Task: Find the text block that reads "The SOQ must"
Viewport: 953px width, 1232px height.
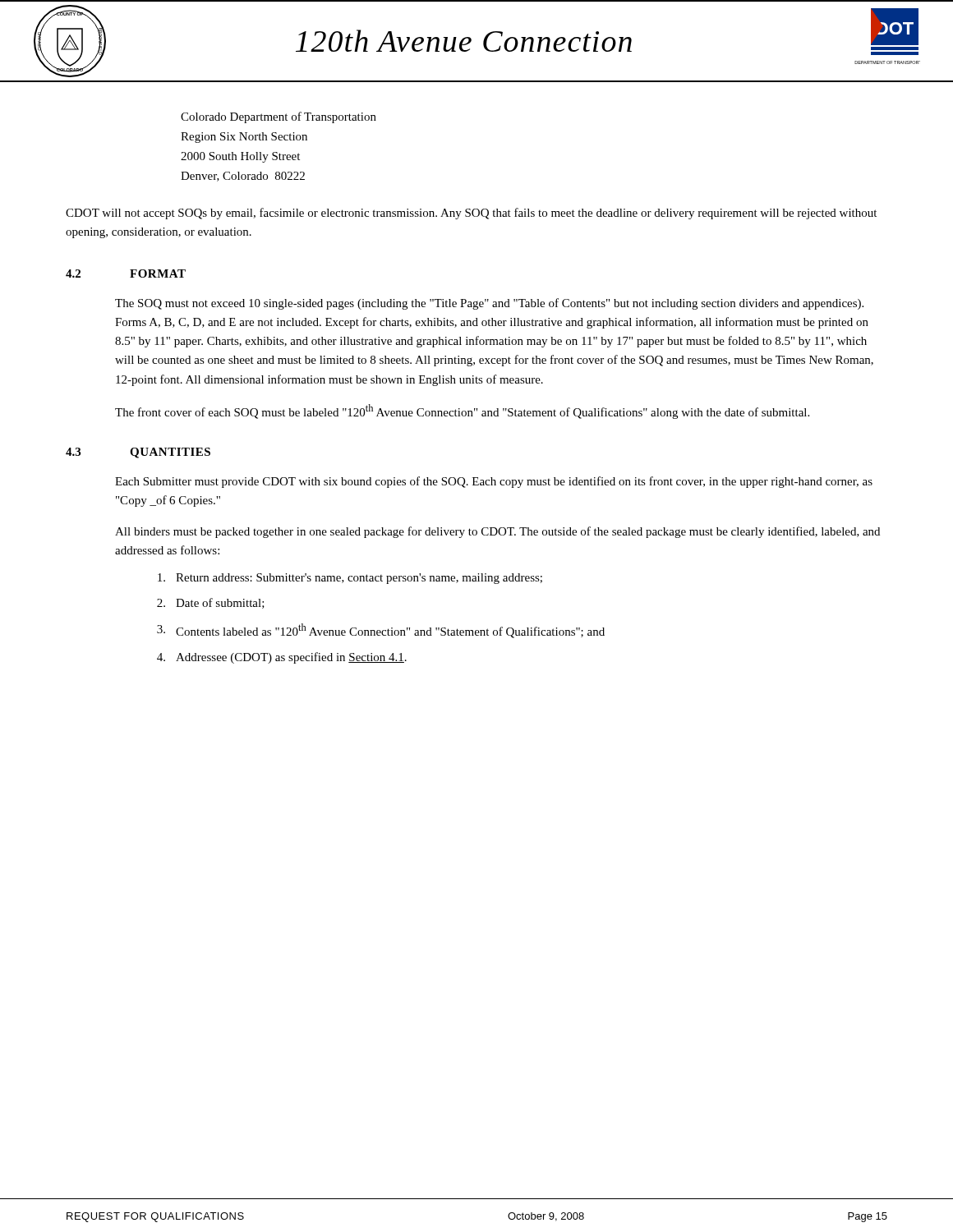Action: [494, 341]
